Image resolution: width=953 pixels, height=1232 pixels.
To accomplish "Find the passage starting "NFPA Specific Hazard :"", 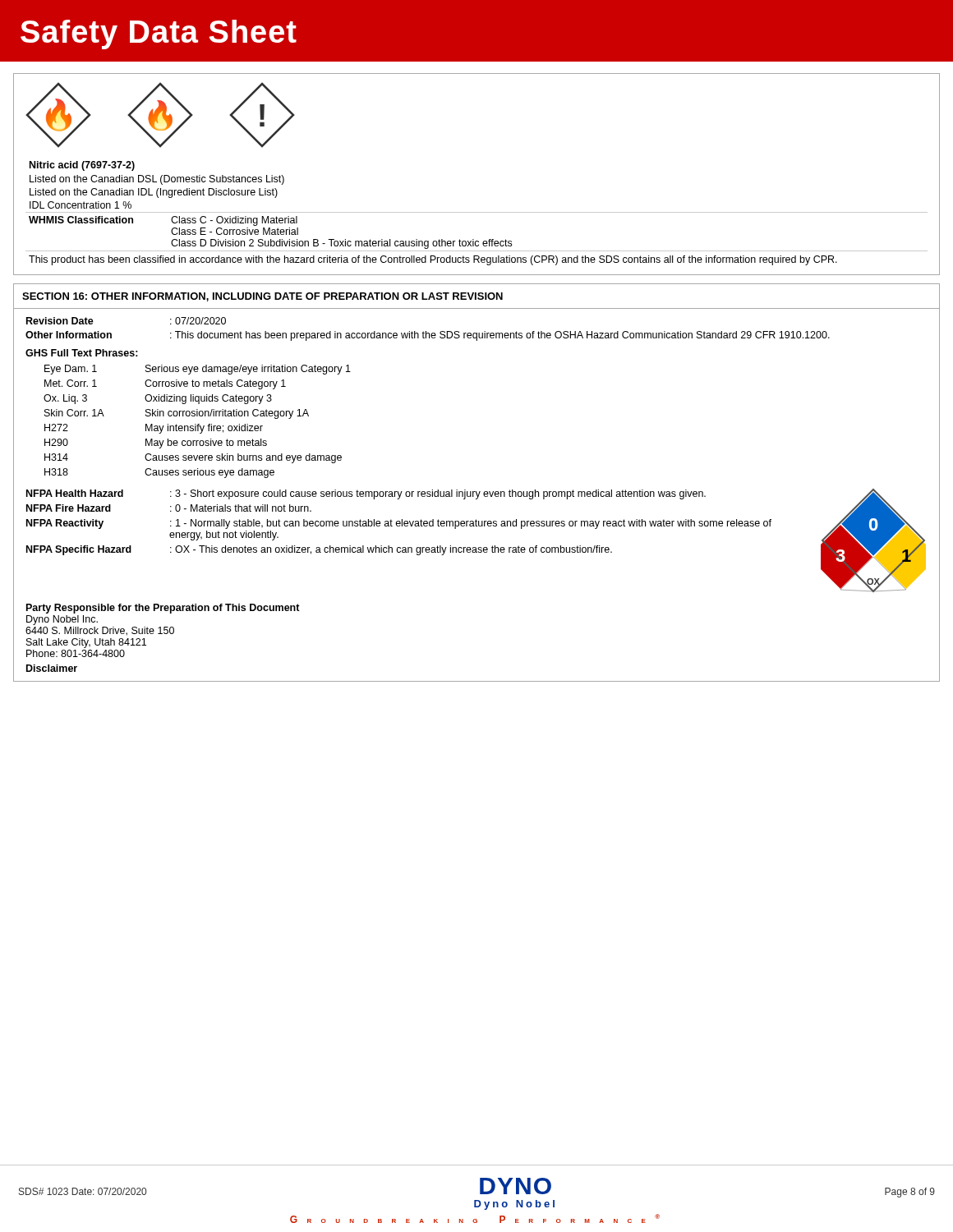I will (x=319, y=549).
